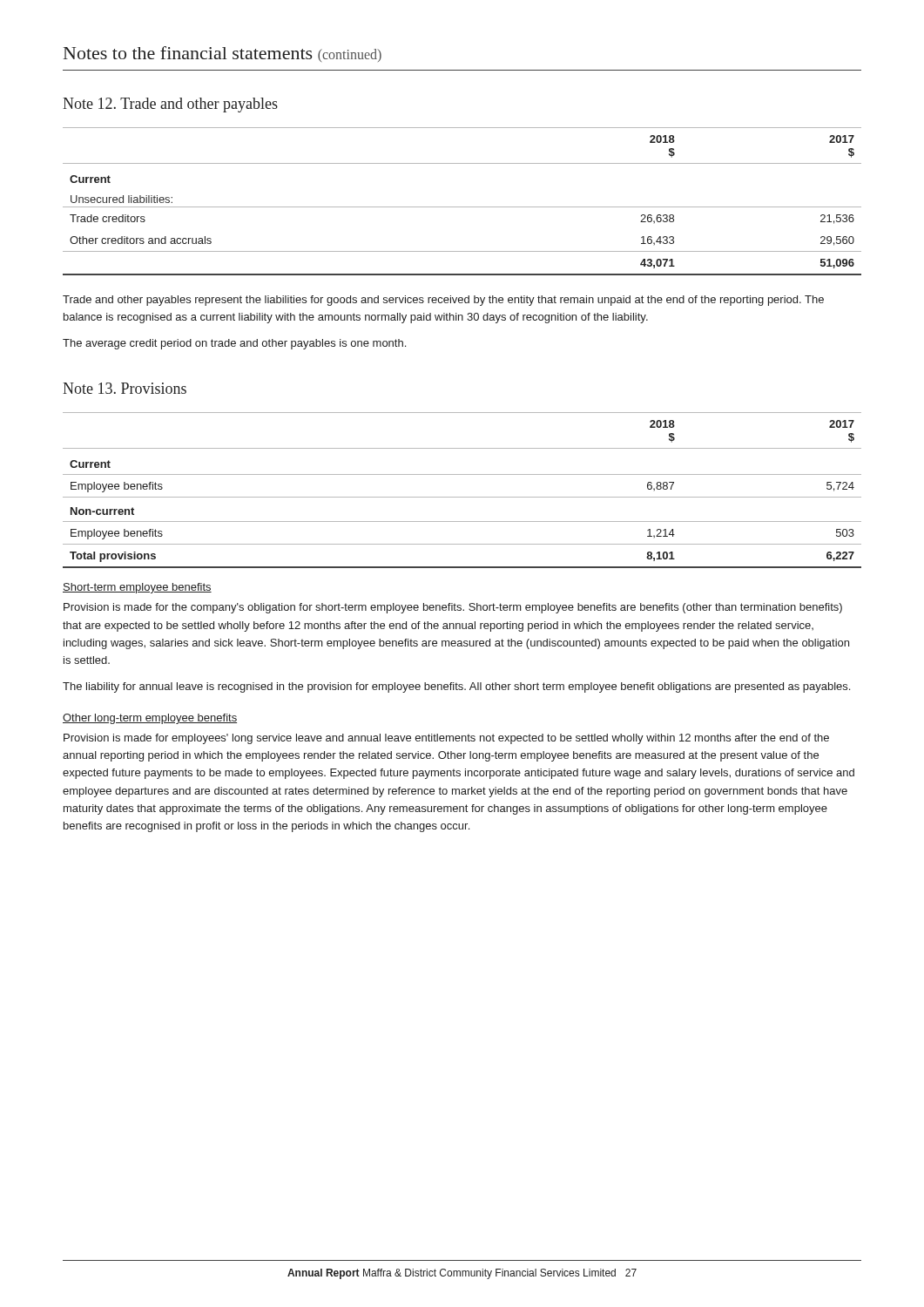Locate the element starting "Trade and other payables represent the liabilities"
The image size is (924, 1307).
tap(443, 308)
